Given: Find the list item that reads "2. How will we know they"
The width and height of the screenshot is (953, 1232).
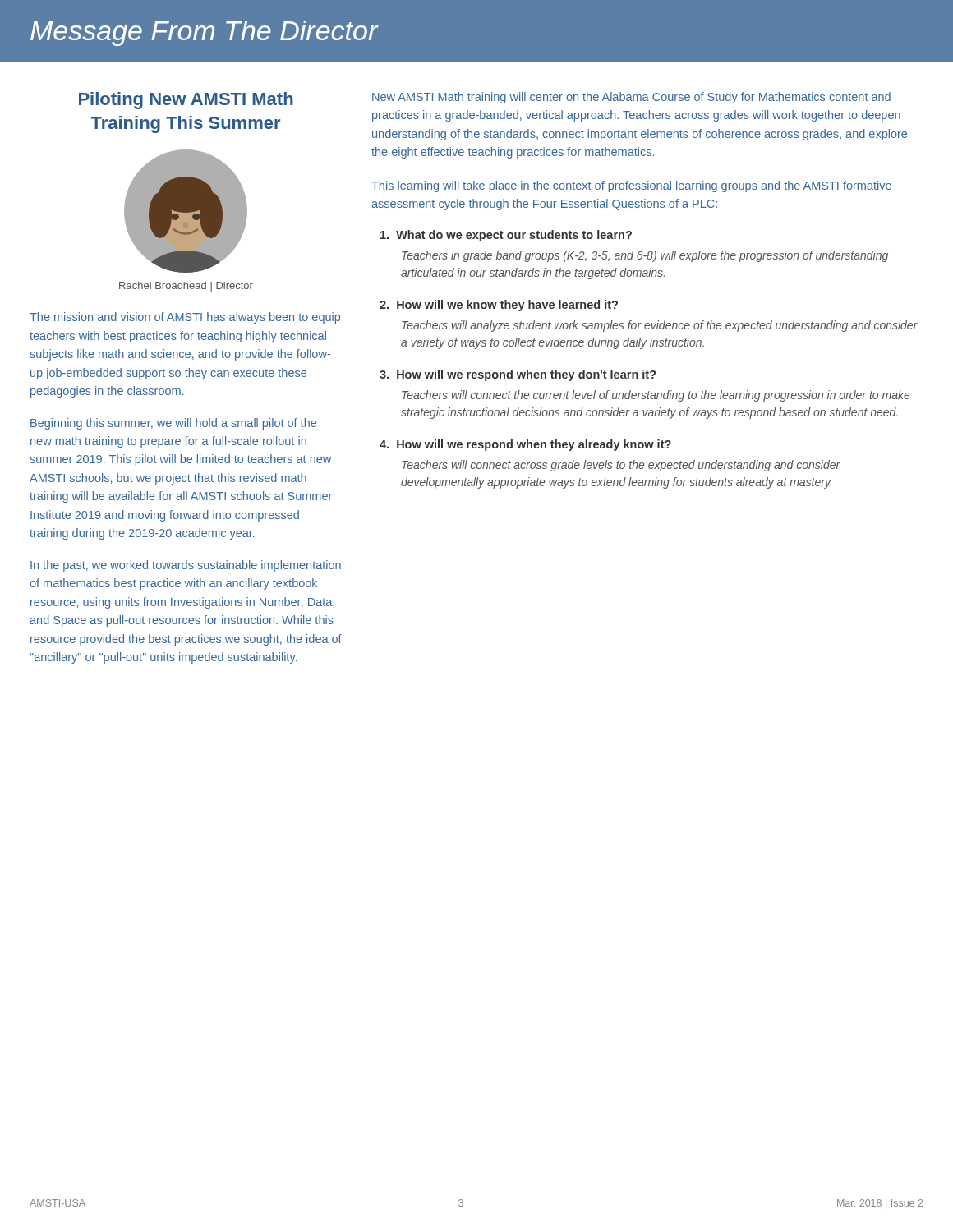Looking at the screenshot, I should [x=652, y=325].
